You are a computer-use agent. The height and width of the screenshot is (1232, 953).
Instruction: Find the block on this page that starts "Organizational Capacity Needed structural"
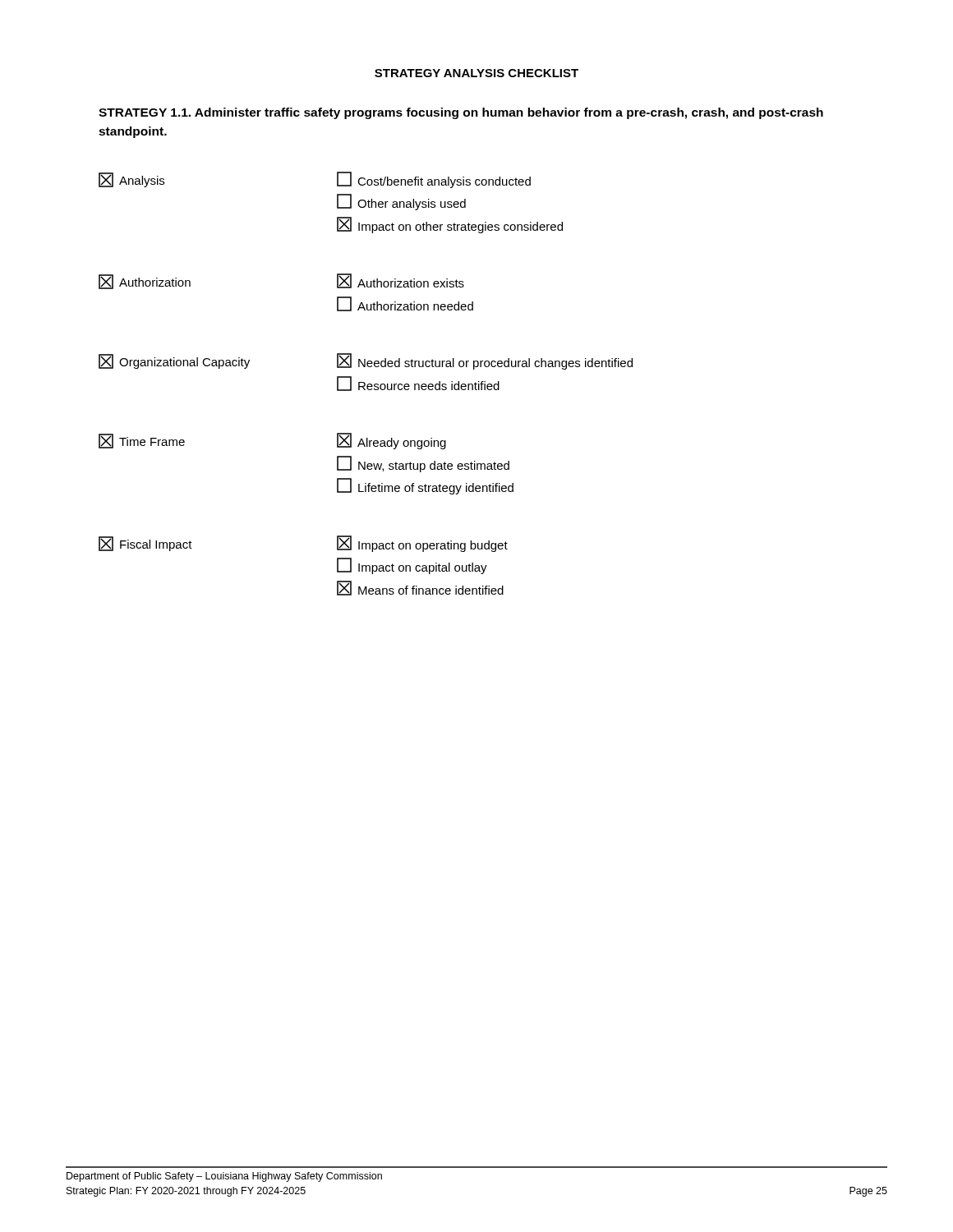pos(476,375)
